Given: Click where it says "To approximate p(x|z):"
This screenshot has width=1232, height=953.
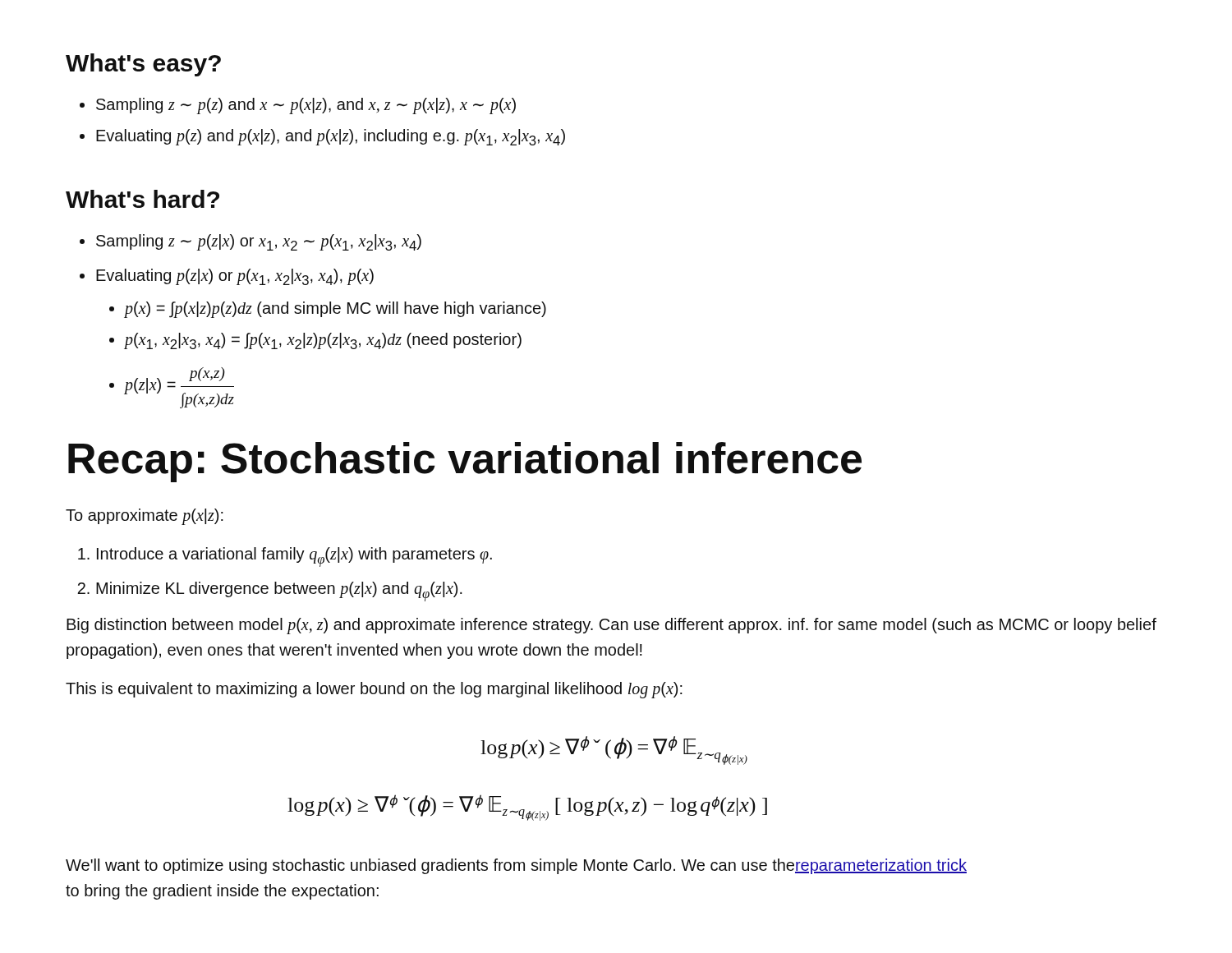Looking at the screenshot, I should 145,517.
